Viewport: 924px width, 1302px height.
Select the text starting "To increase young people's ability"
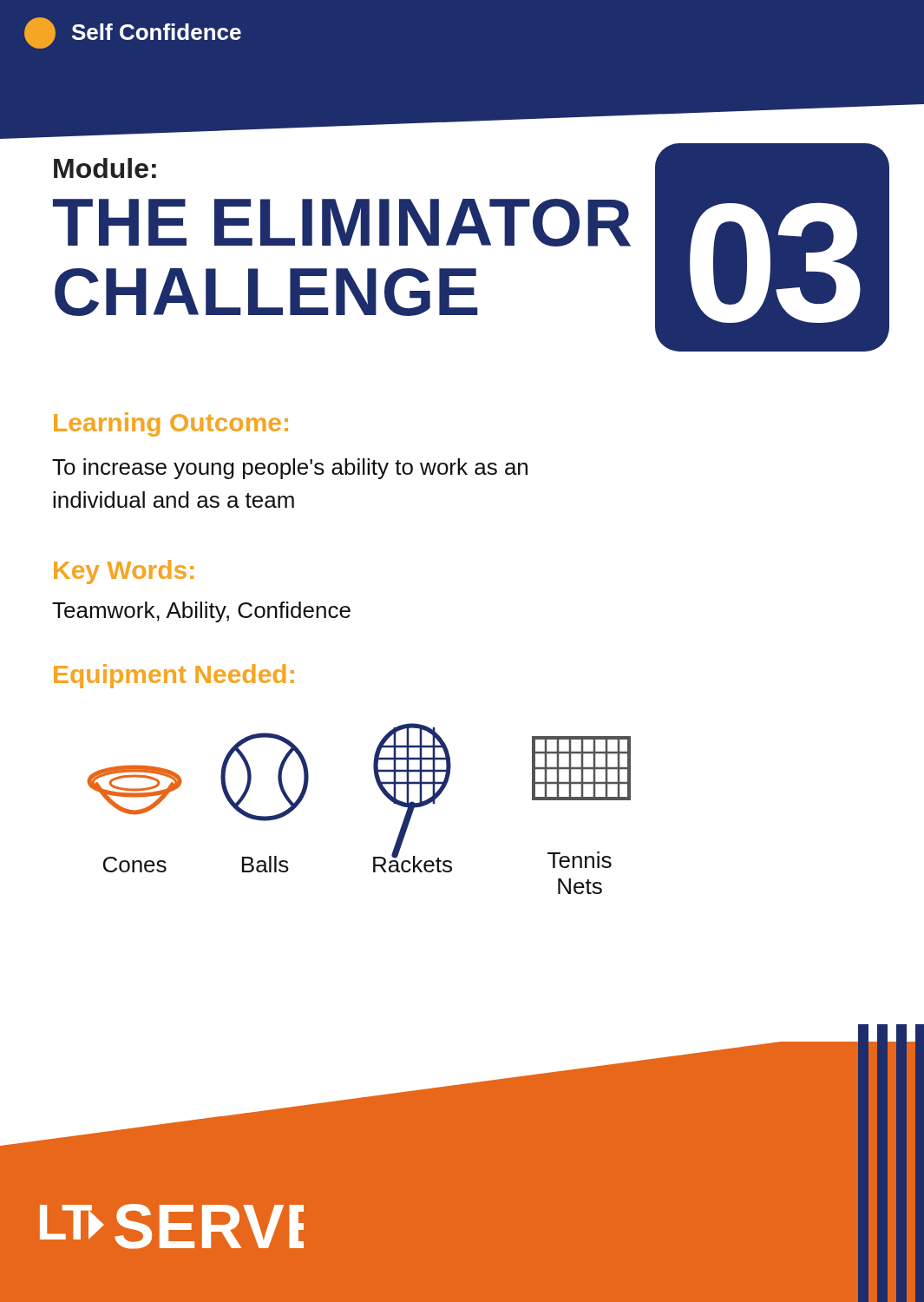pos(291,483)
